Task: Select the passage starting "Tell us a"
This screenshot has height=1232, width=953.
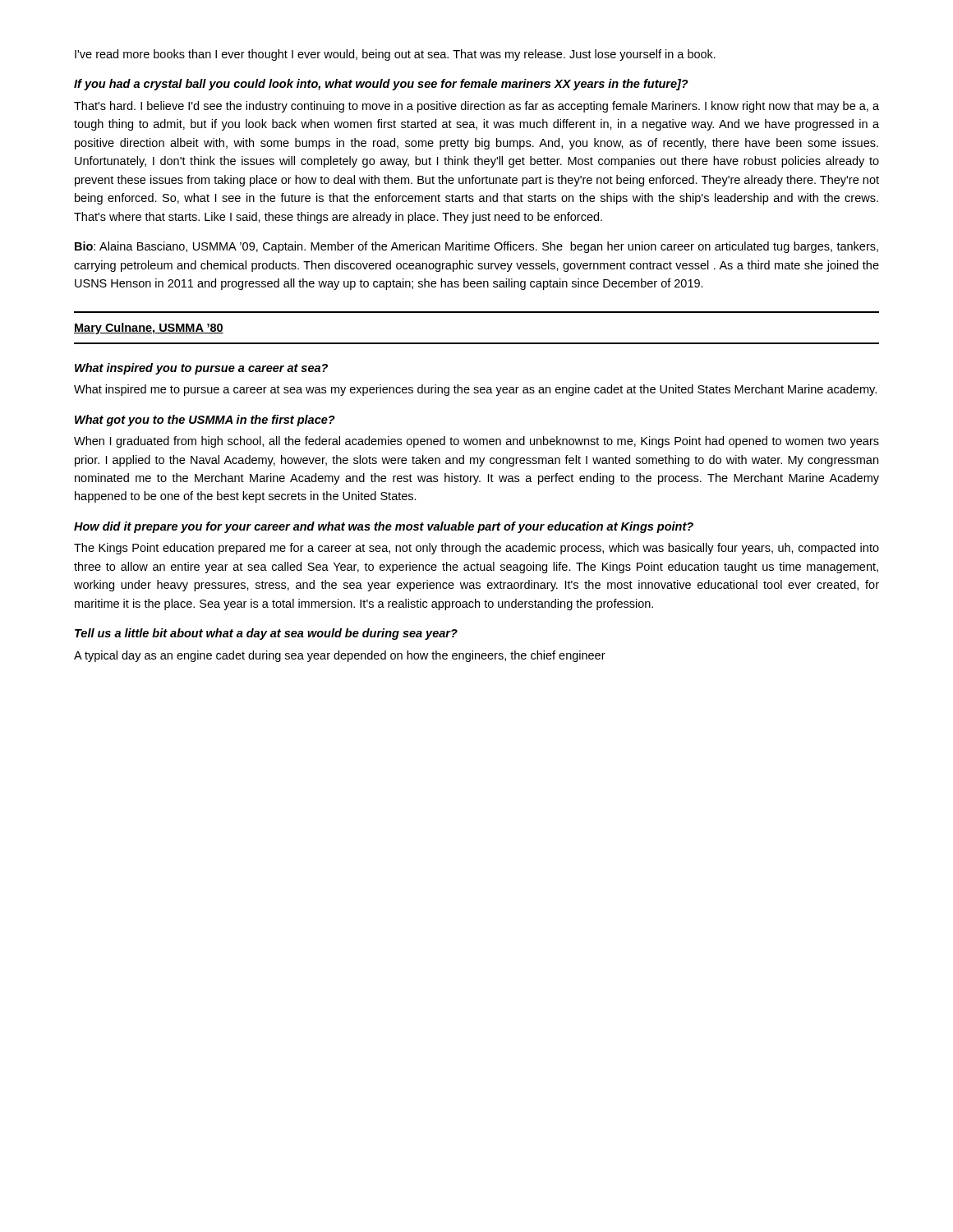Action: pyautogui.click(x=476, y=643)
